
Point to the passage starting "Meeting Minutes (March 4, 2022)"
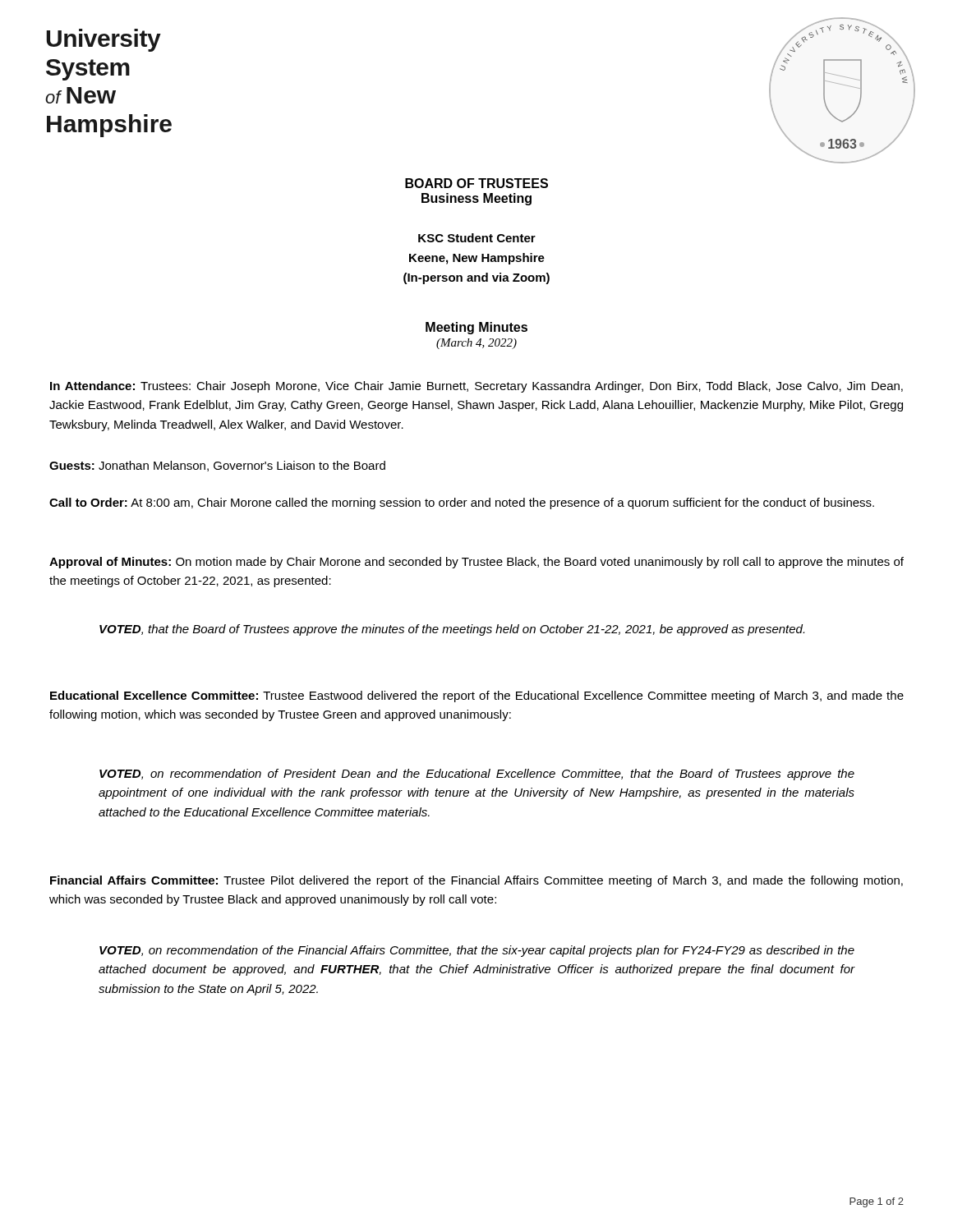click(476, 335)
